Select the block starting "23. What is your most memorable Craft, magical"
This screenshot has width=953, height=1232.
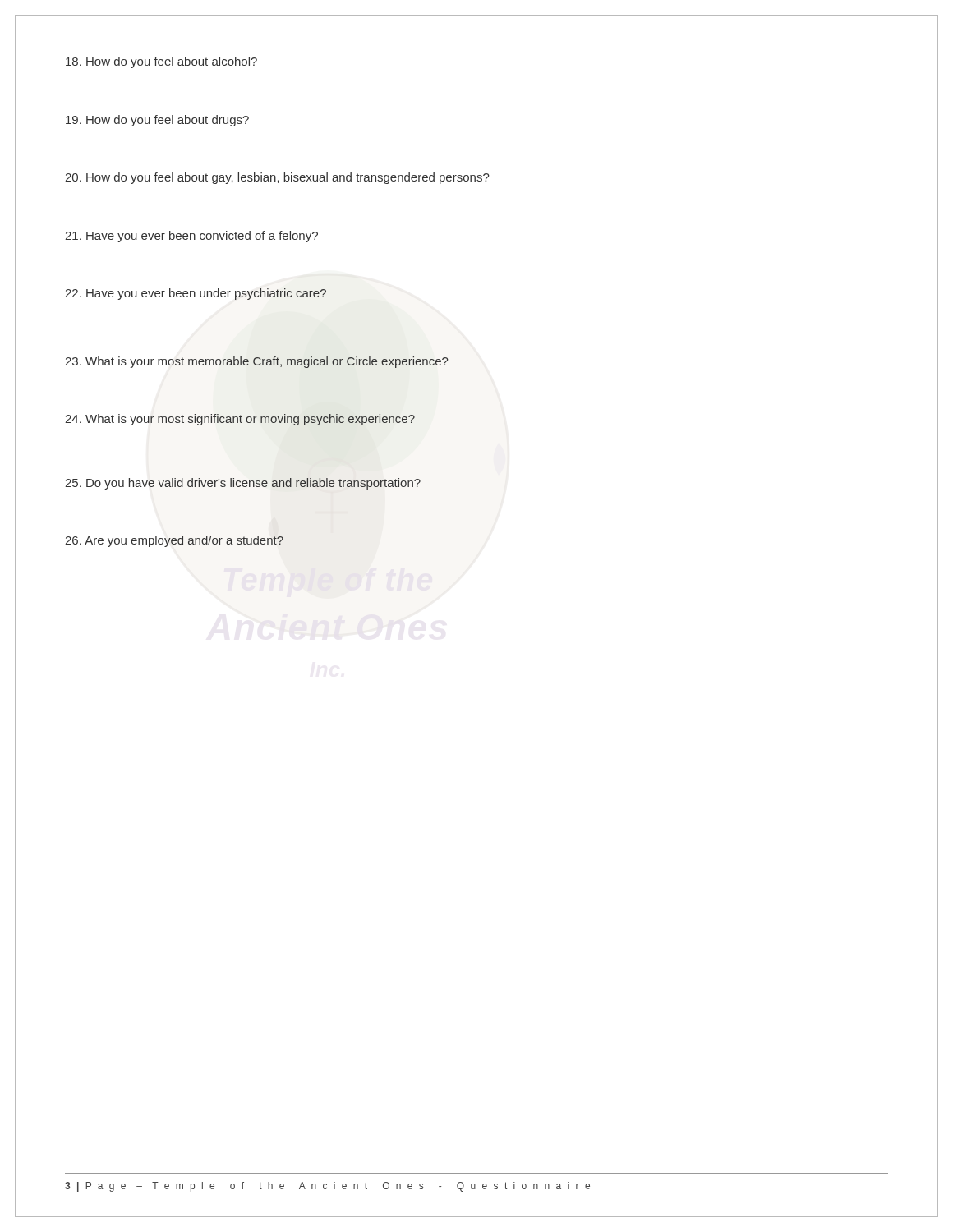coord(257,362)
